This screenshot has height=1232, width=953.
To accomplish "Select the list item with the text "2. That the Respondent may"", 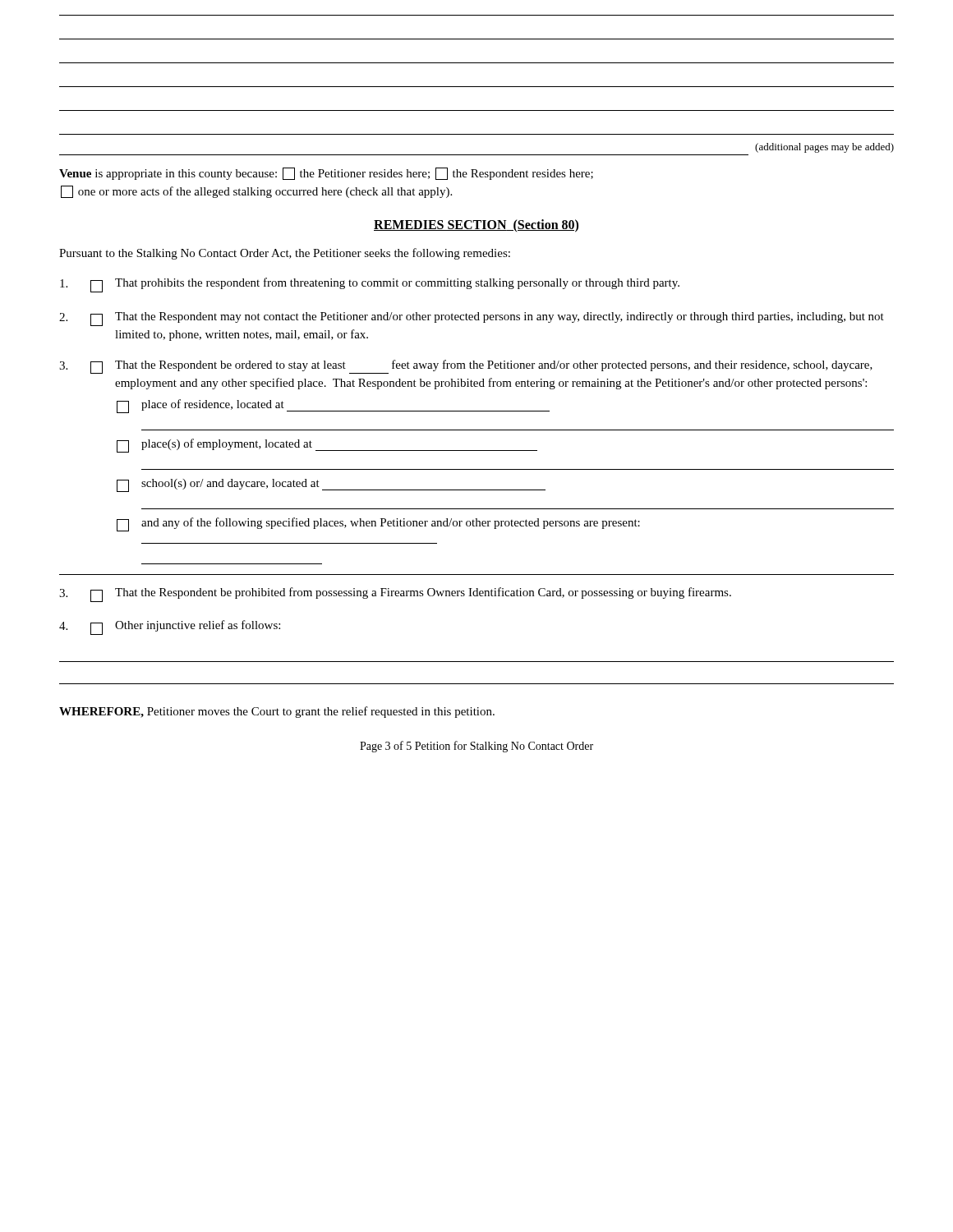I will [476, 325].
